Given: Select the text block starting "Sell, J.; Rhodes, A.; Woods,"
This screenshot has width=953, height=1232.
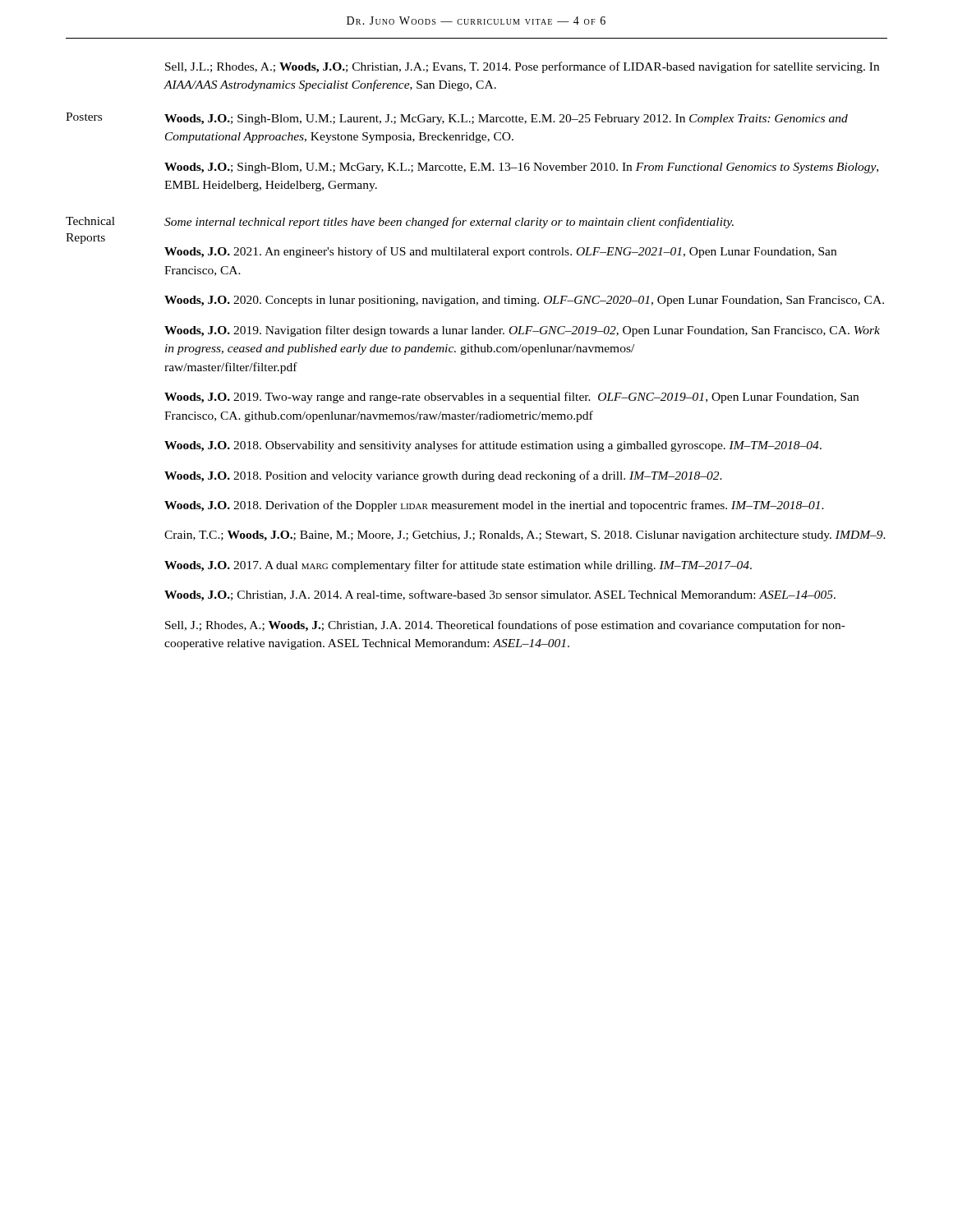Looking at the screenshot, I should pos(505,634).
